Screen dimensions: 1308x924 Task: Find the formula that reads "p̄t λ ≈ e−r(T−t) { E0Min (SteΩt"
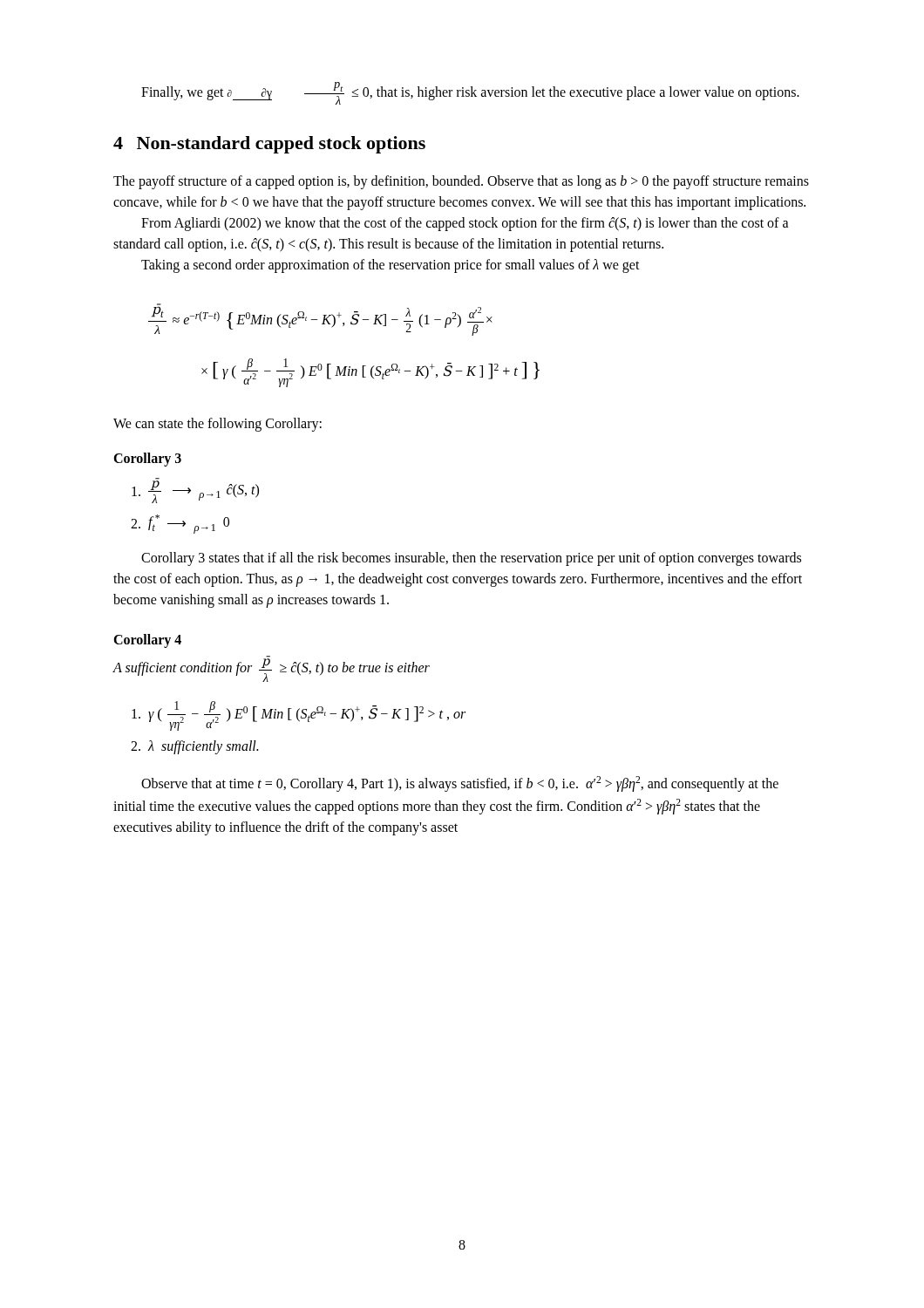pyautogui.click(x=479, y=344)
